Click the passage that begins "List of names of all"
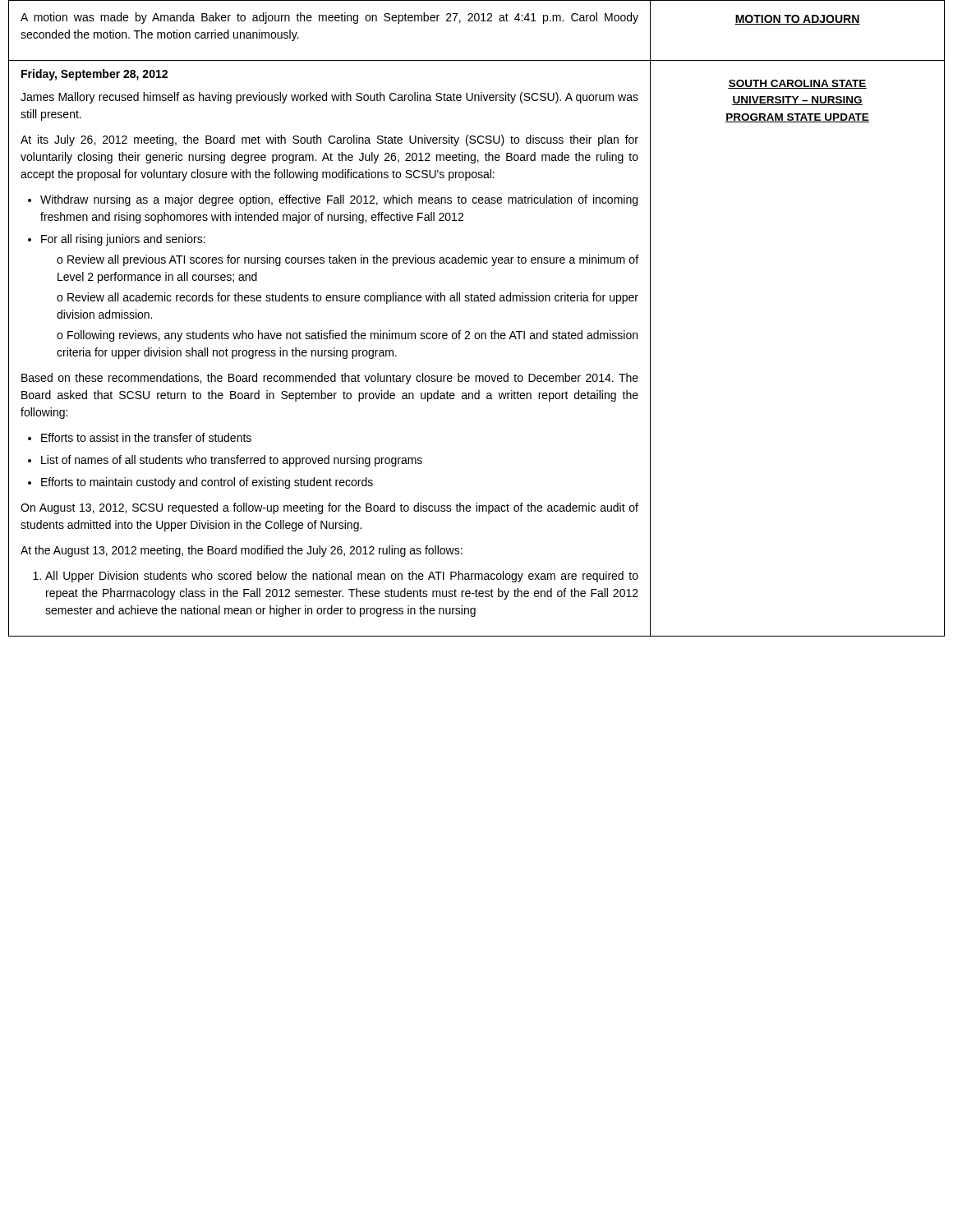This screenshot has height=1232, width=953. [231, 460]
